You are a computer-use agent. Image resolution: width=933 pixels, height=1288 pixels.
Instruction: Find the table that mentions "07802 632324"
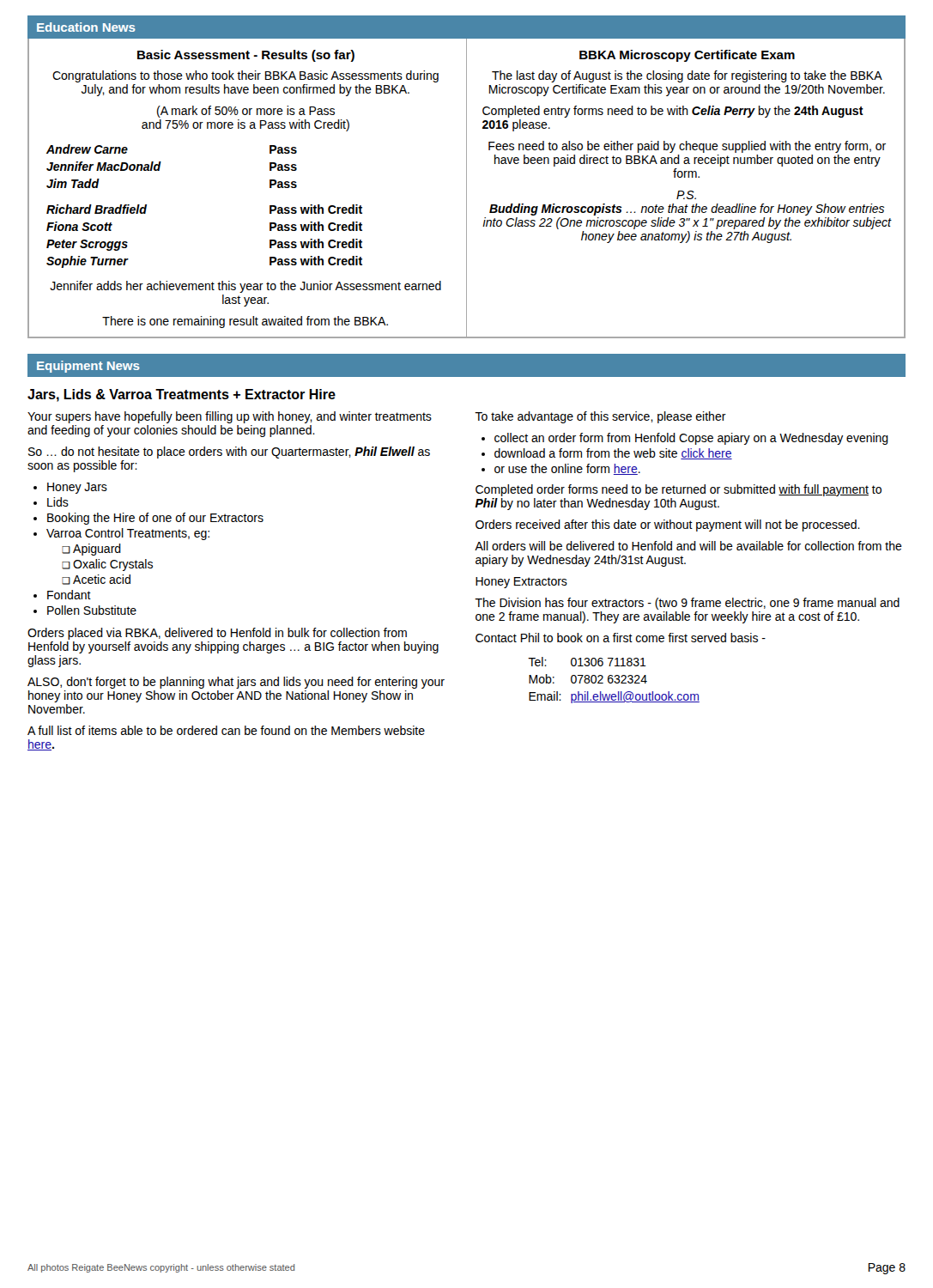690,679
